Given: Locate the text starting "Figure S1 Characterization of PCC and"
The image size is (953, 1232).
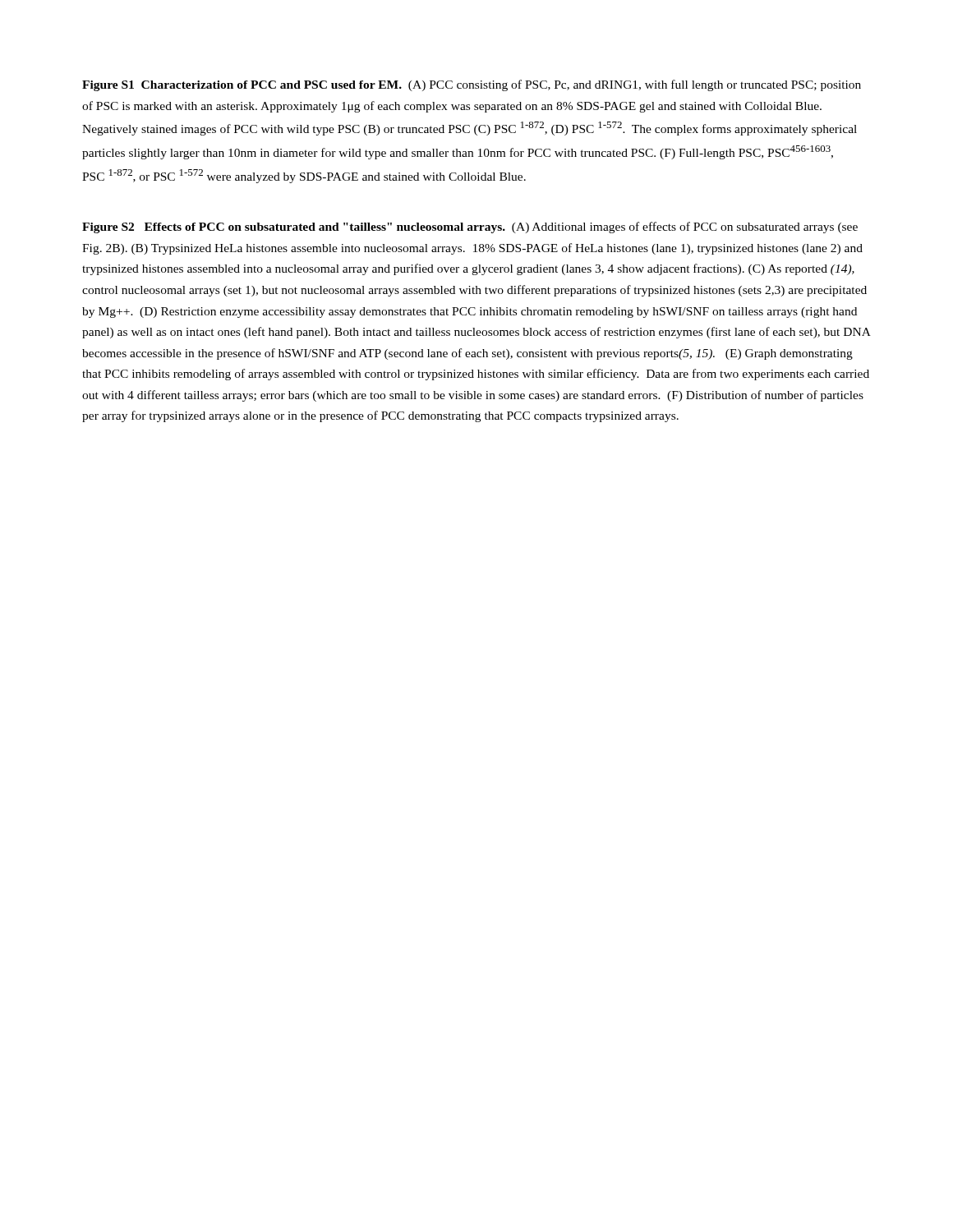Looking at the screenshot, I should [472, 130].
